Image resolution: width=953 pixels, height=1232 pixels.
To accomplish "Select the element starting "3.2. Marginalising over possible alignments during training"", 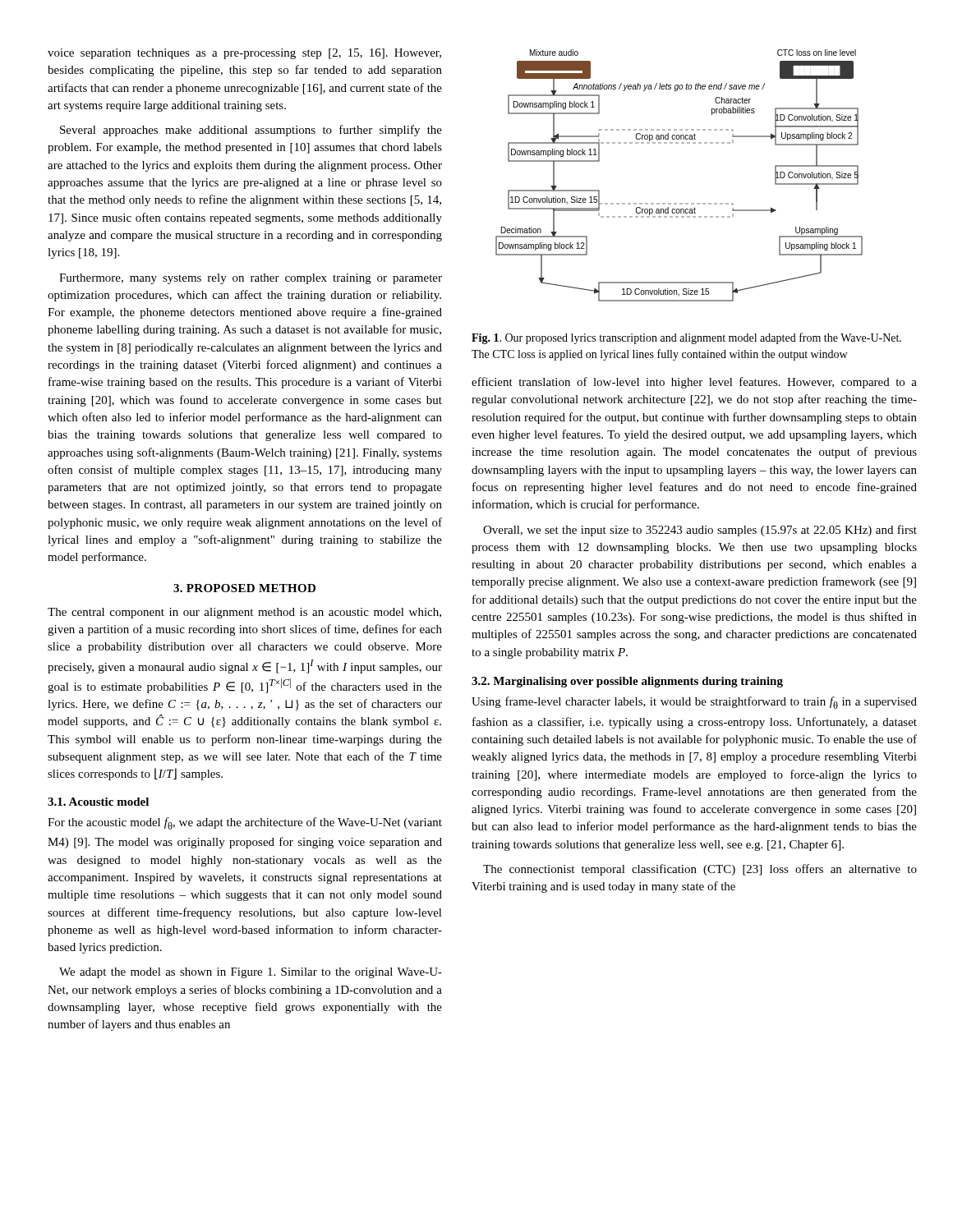I will (627, 681).
